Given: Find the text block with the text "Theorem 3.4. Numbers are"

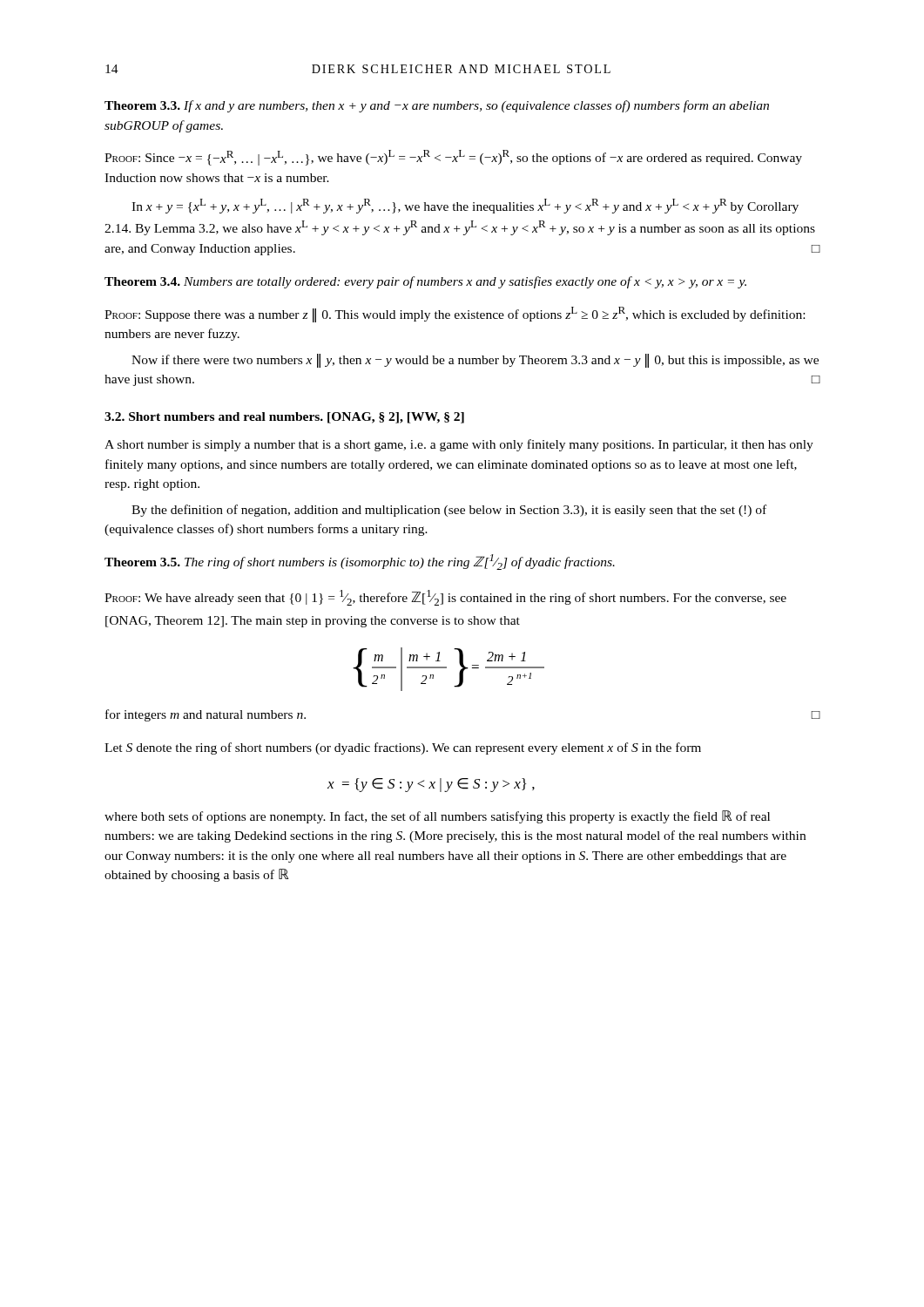Looking at the screenshot, I should tap(426, 281).
